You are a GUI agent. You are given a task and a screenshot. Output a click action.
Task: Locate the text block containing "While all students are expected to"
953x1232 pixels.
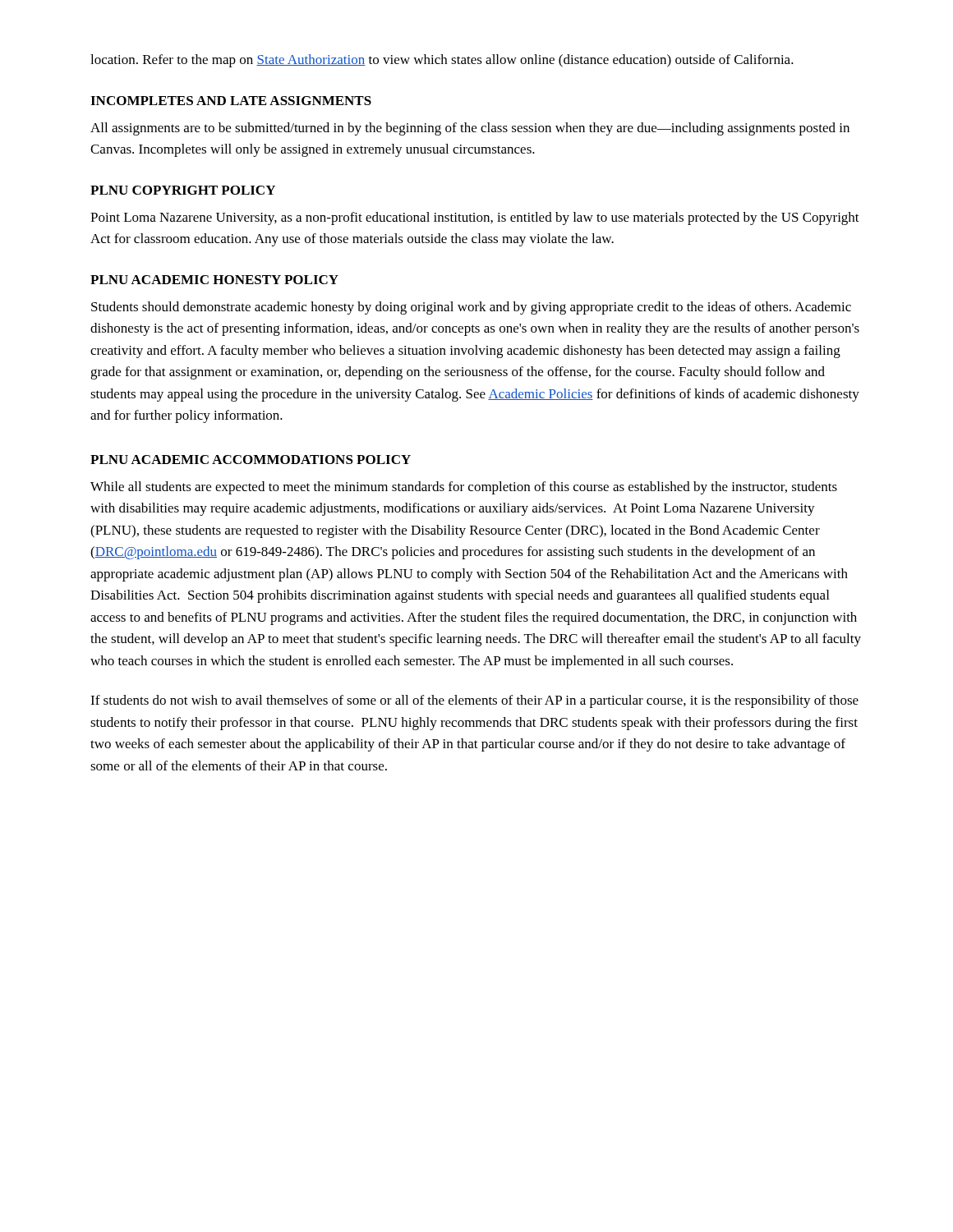[476, 574]
